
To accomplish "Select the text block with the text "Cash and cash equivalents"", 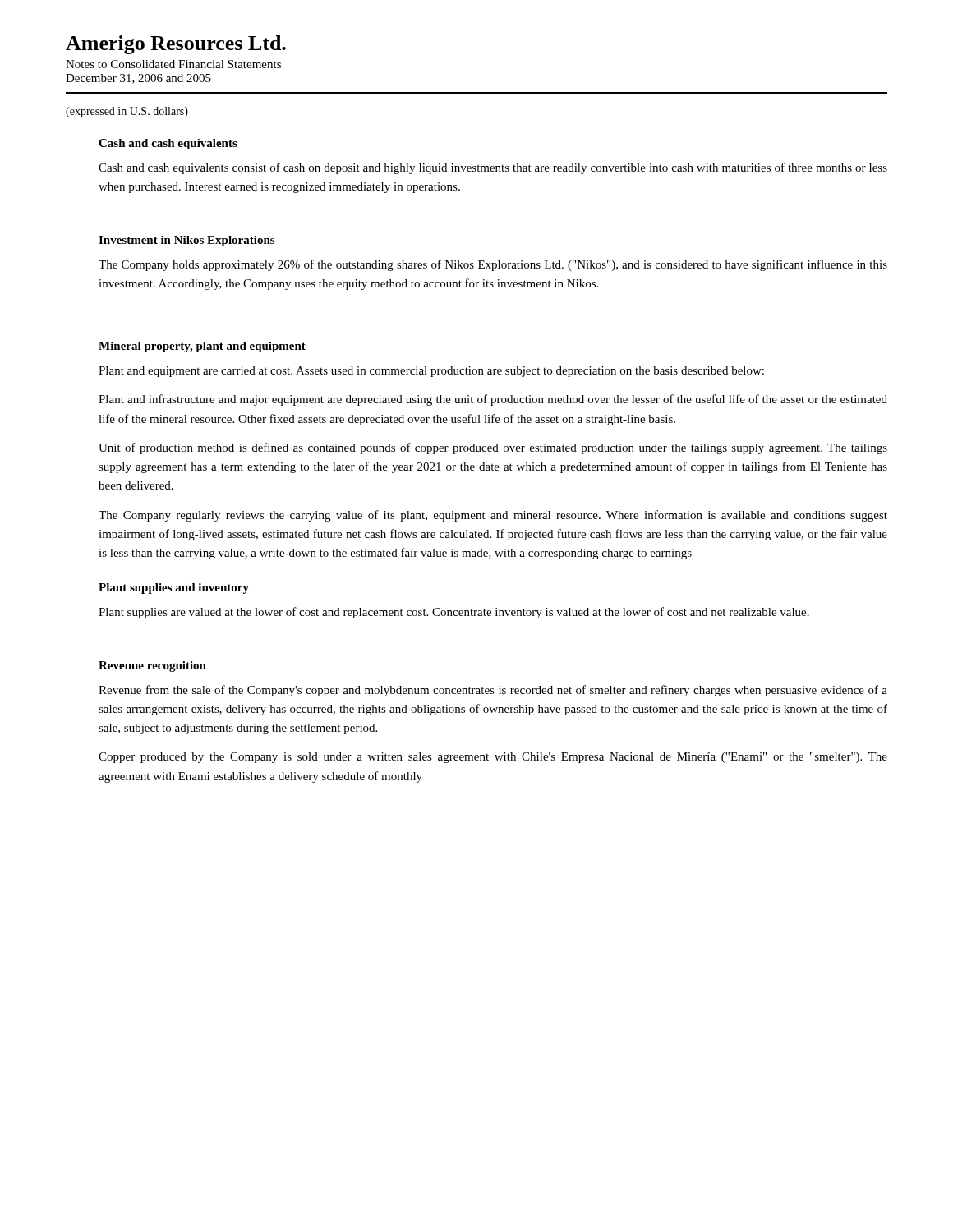I will (493, 177).
